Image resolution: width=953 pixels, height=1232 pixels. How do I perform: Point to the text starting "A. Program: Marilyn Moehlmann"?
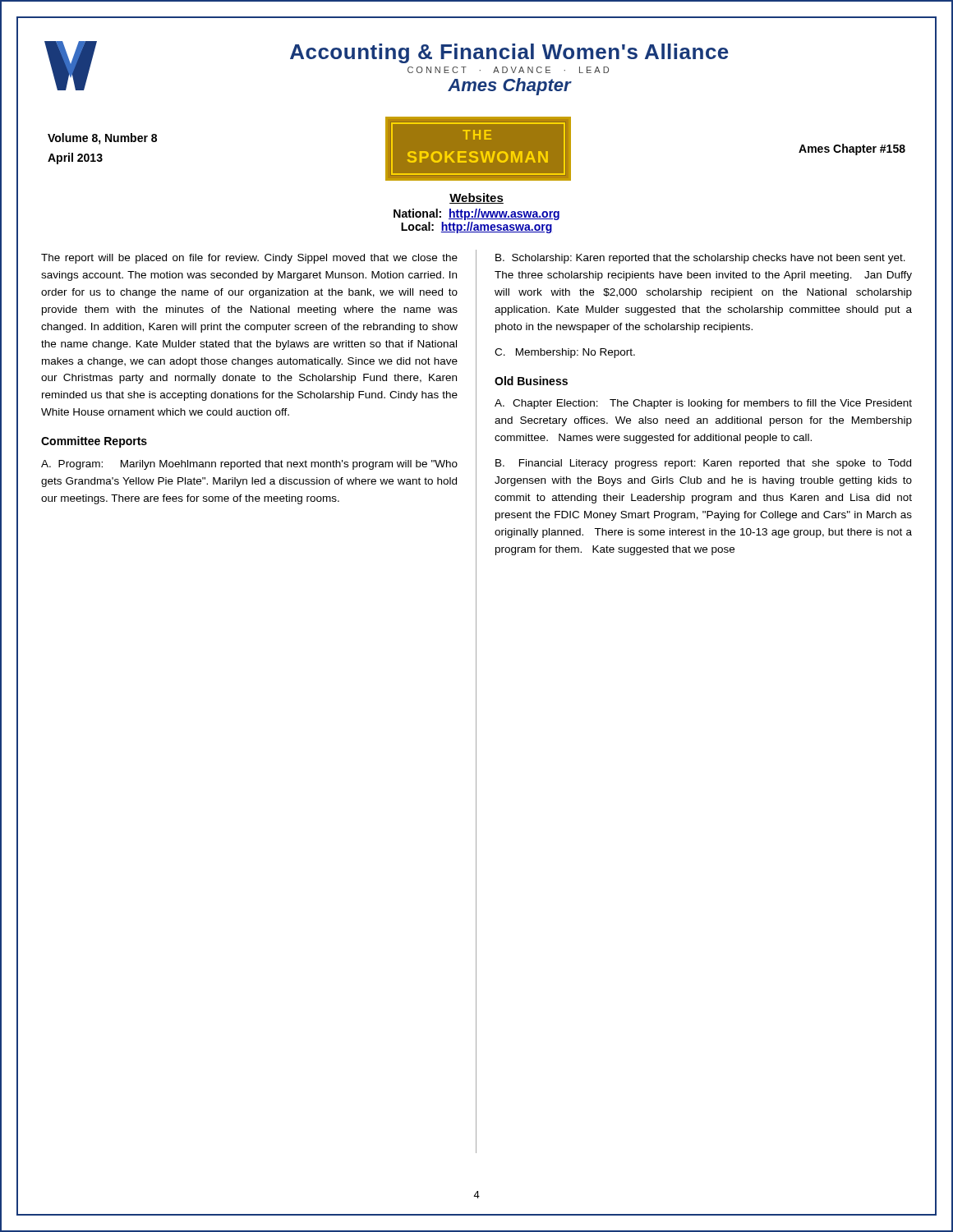pos(249,482)
